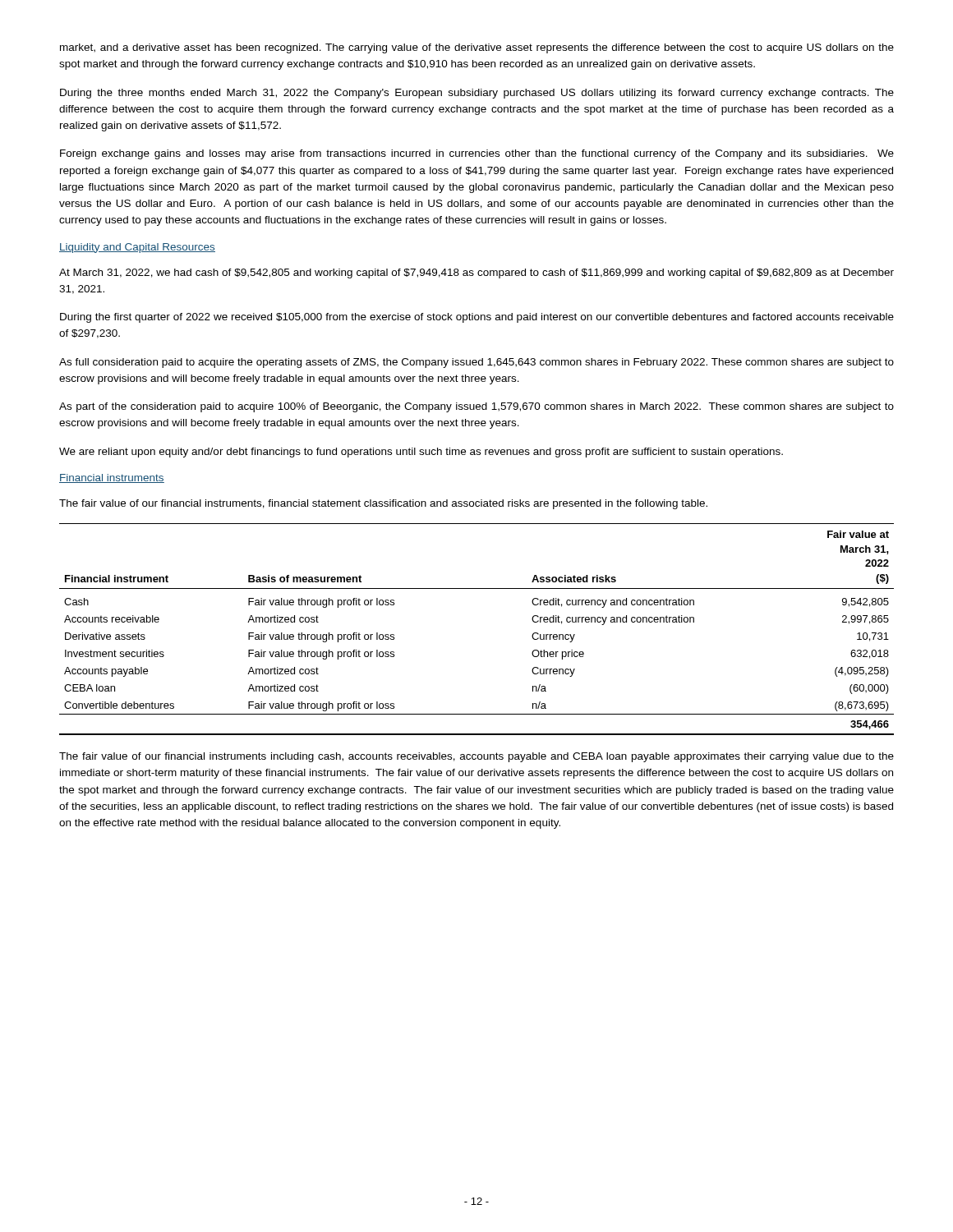Screen dimensions: 1232x953
Task: Where is the passage that starts "As full consideration"?
Action: pos(476,370)
